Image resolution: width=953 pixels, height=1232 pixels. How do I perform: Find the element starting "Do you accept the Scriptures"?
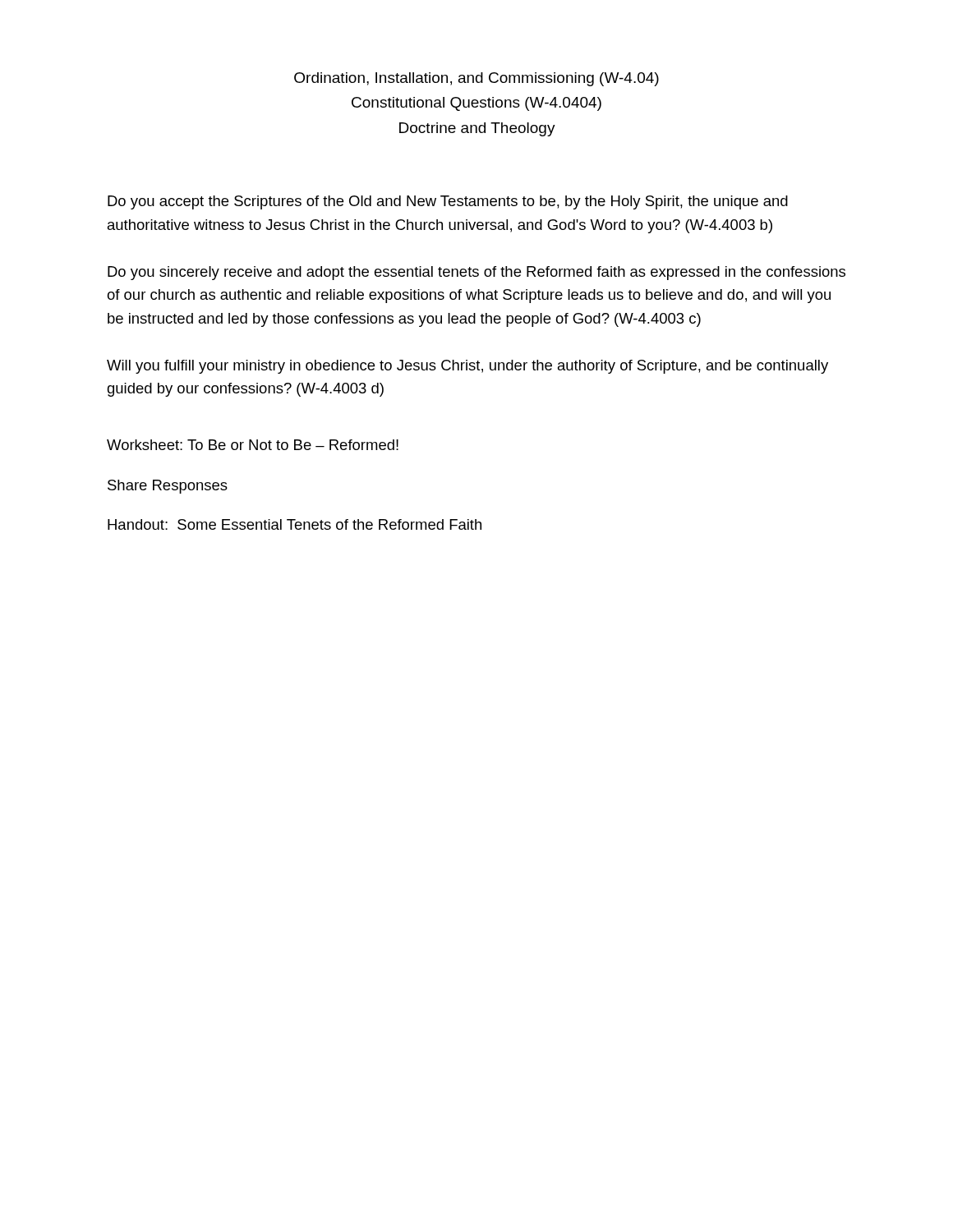pos(448,213)
